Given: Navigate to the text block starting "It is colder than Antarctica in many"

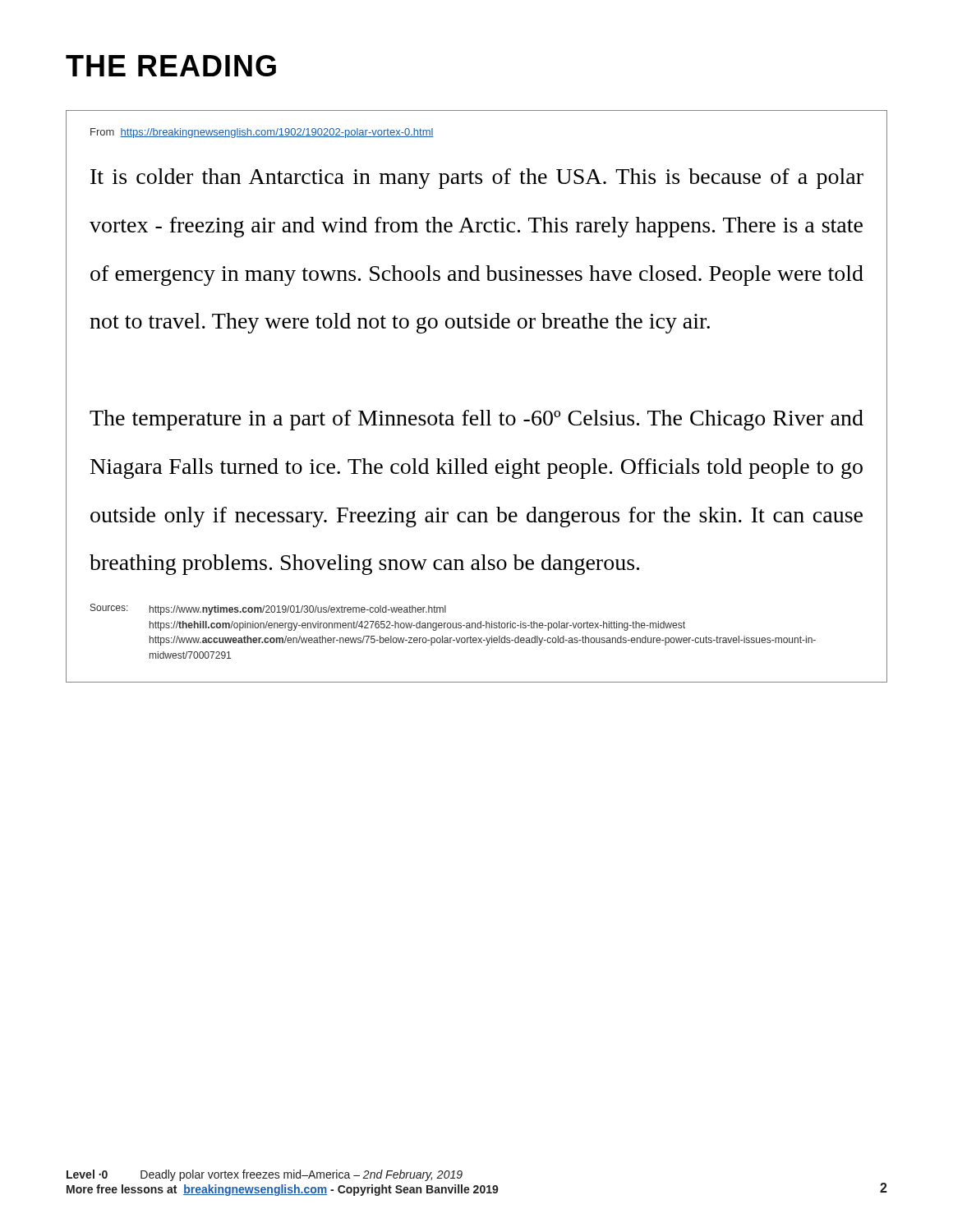Looking at the screenshot, I should (x=477, y=179).
